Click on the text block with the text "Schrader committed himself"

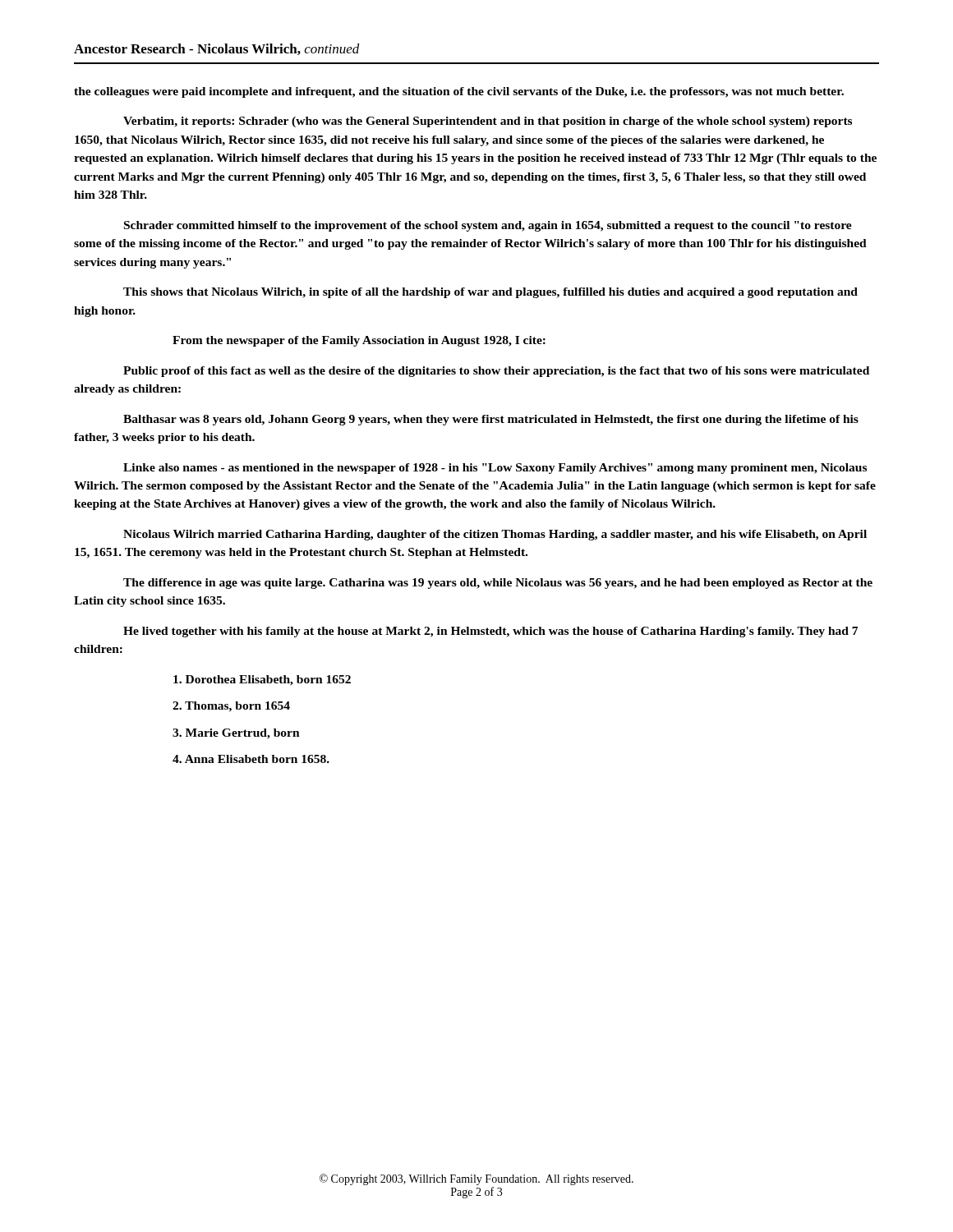470,243
